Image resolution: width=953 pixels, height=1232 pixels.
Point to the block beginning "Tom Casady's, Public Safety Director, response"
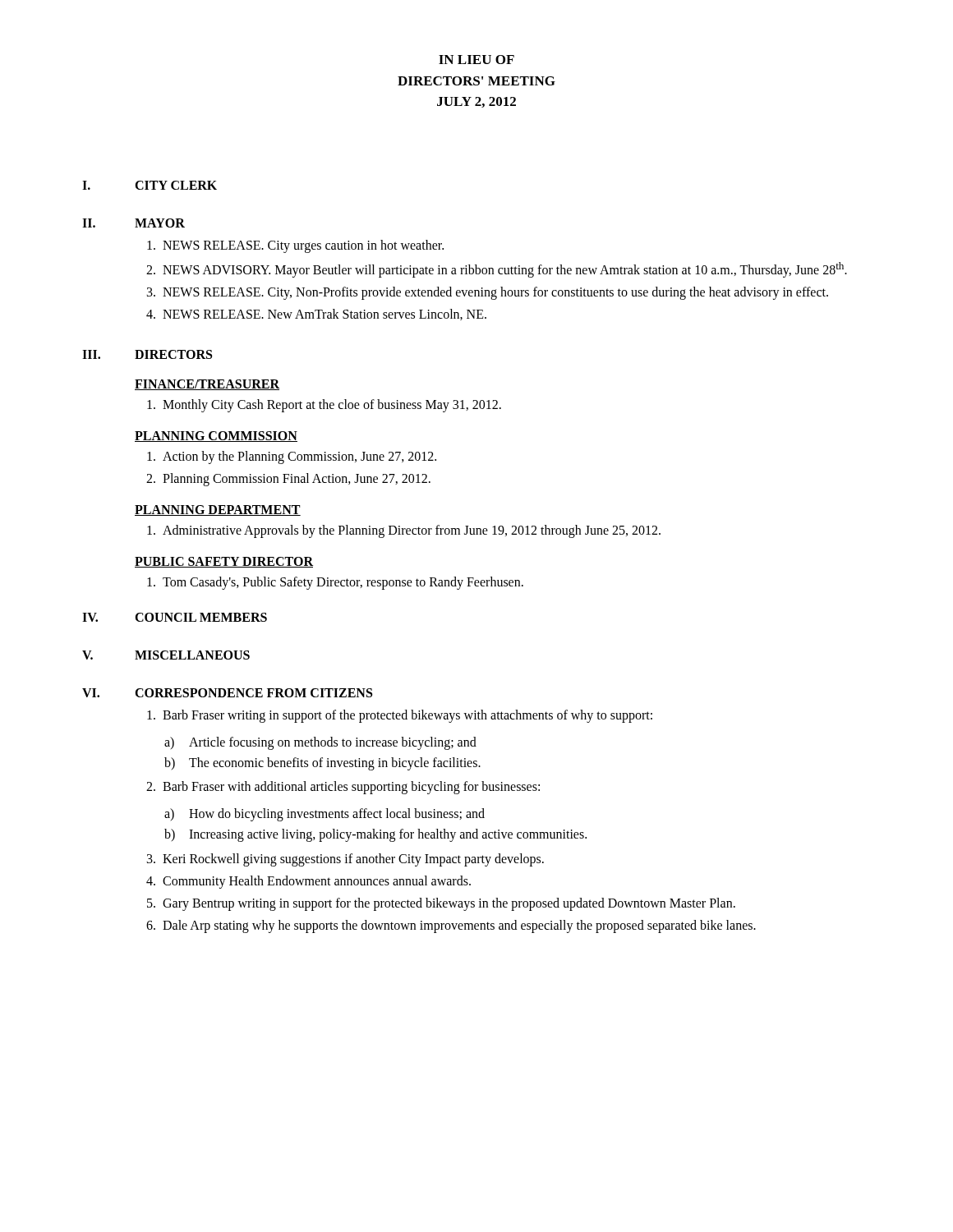coord(503,582)
